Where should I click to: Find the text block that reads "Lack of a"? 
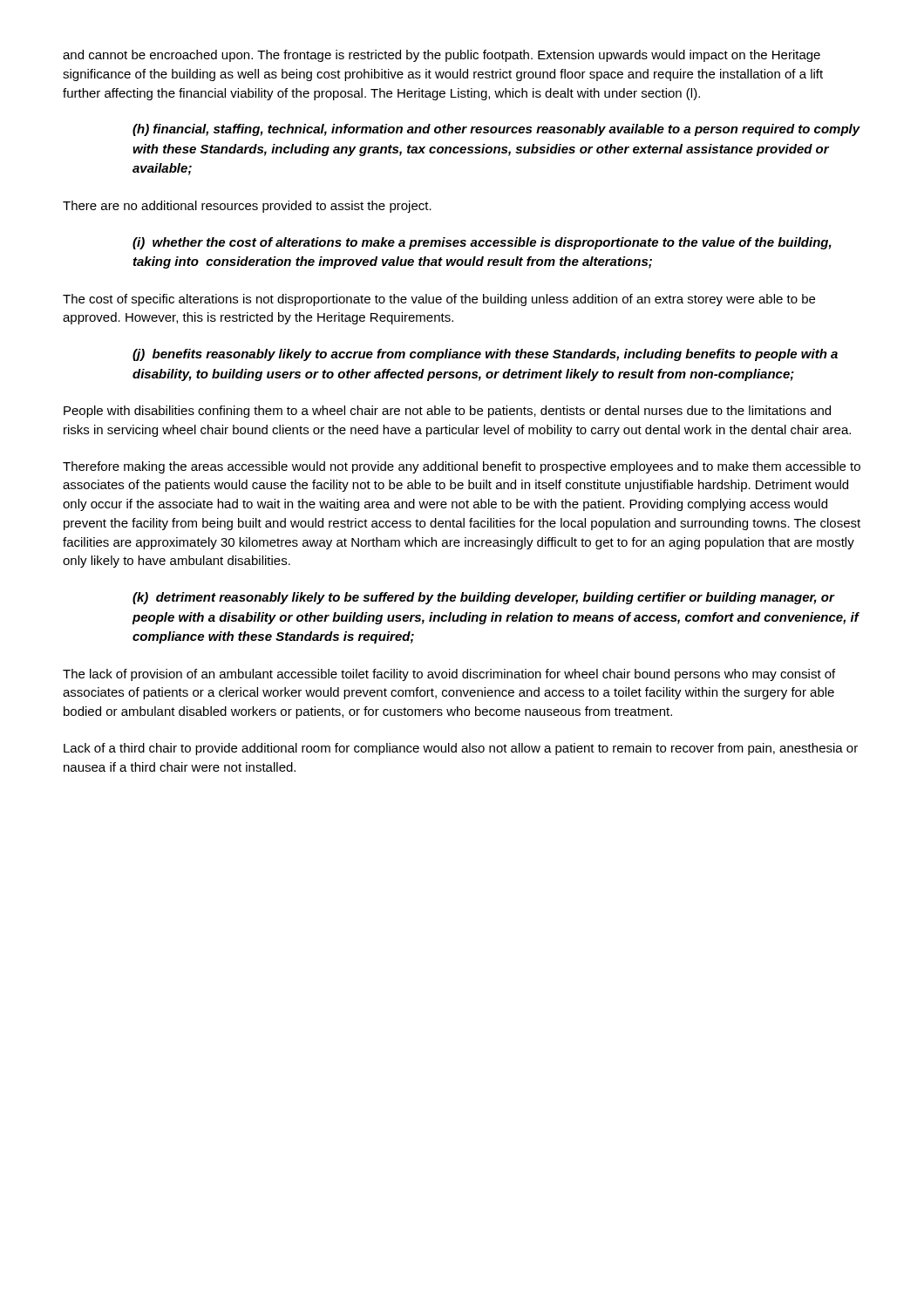(460, 757)
